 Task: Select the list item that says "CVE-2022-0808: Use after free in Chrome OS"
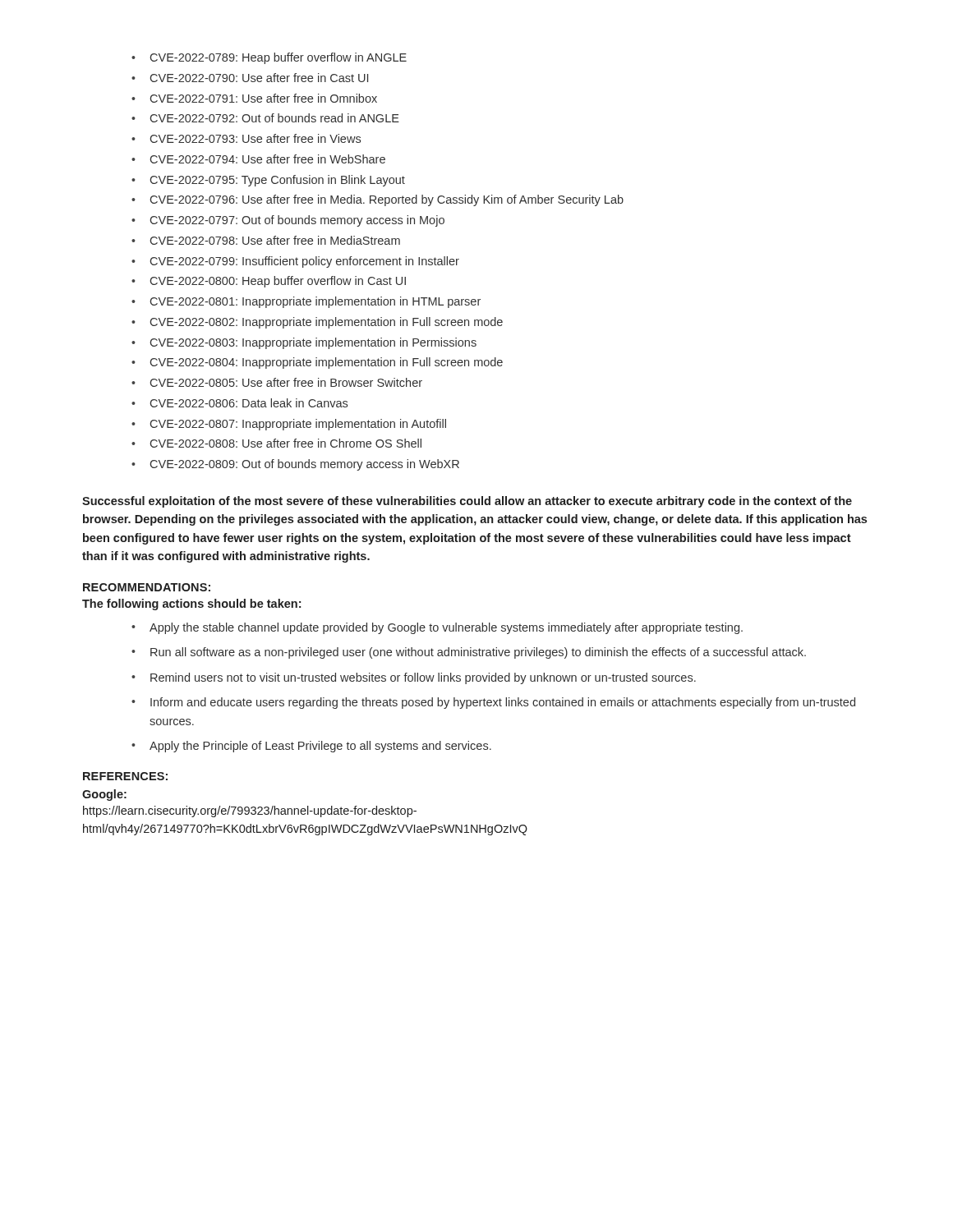click(286, 444)
